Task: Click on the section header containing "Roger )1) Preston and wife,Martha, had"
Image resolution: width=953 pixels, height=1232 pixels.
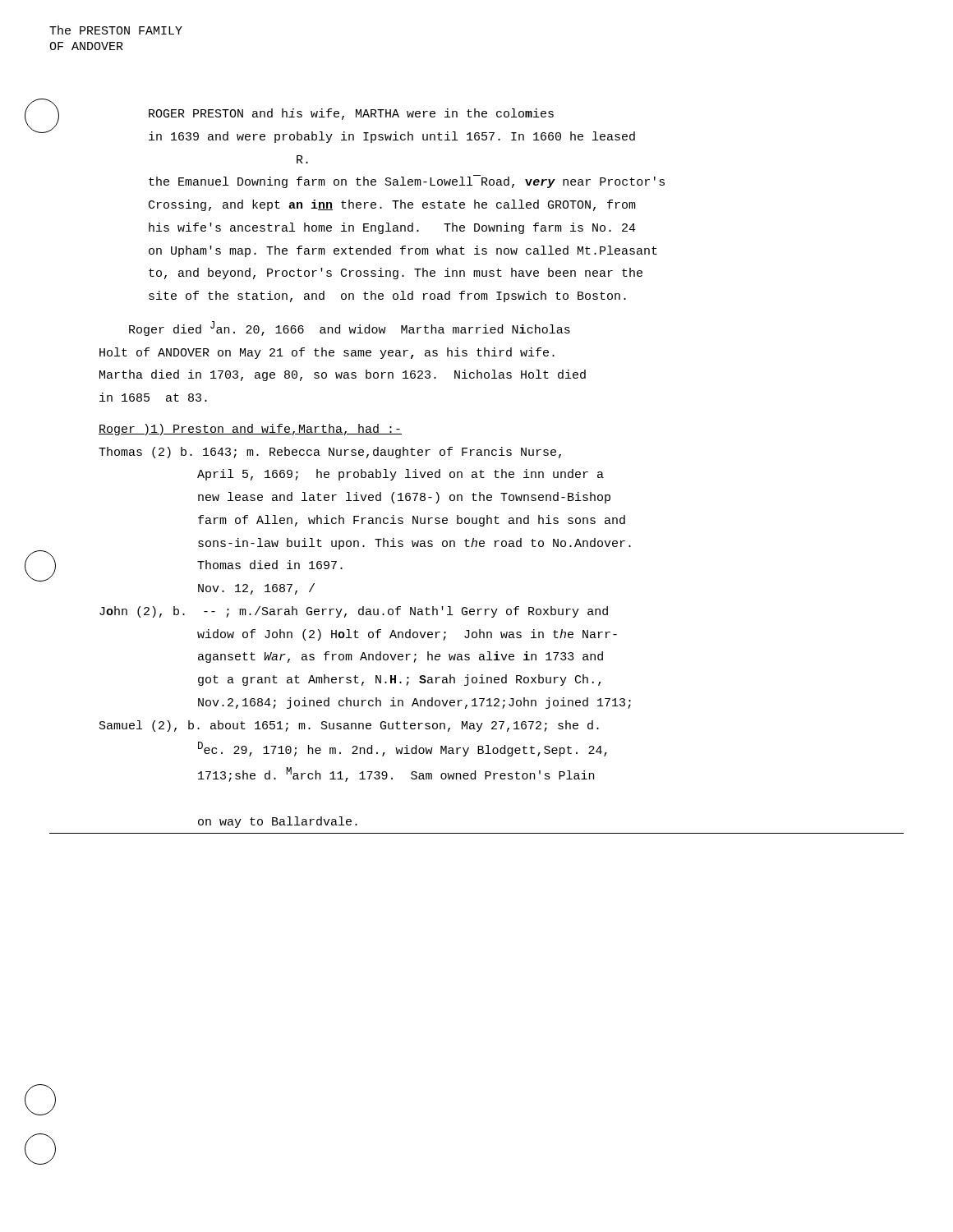Action: (x=250, y=430)
